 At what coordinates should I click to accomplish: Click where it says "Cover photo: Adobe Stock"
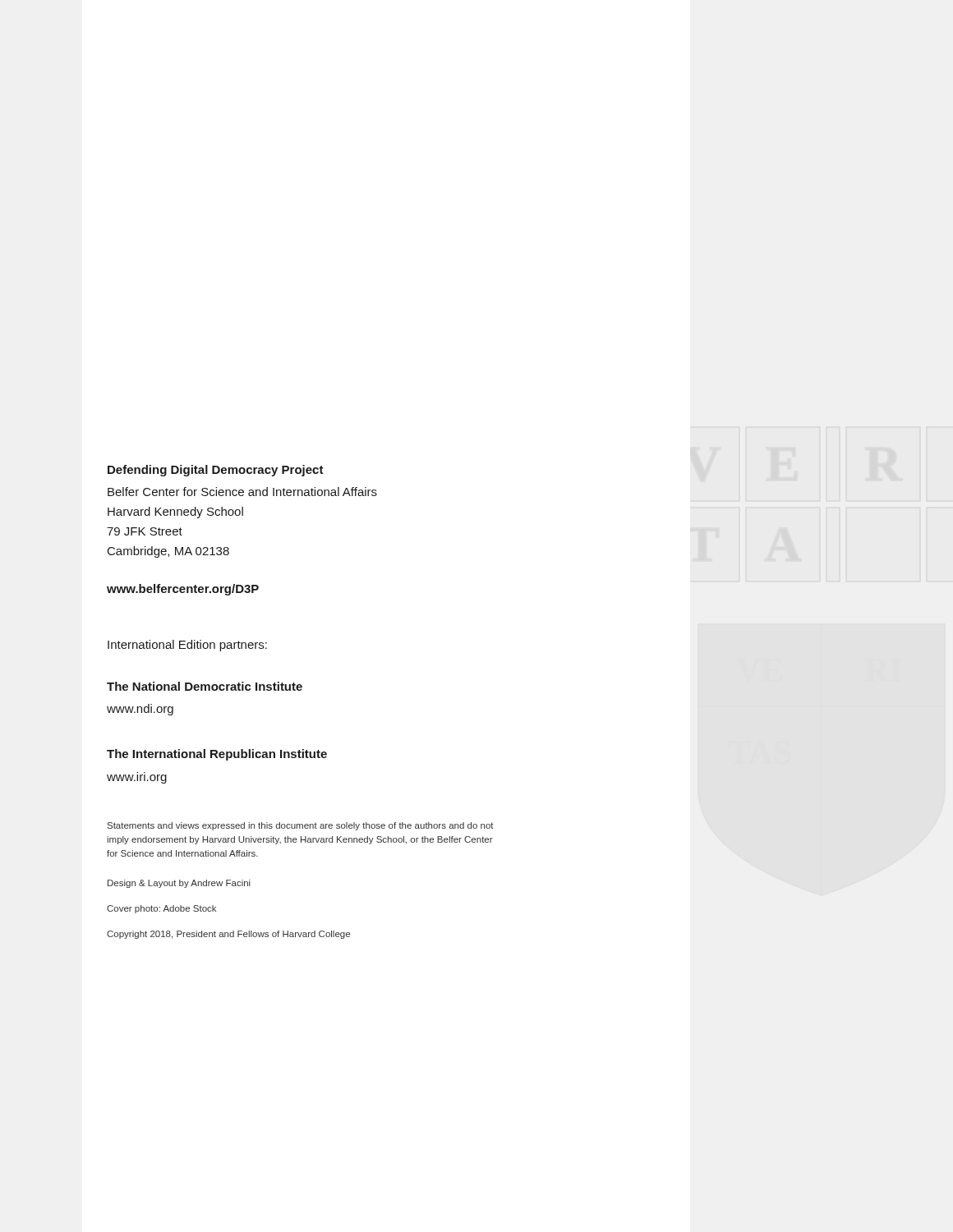click(162, 908)
